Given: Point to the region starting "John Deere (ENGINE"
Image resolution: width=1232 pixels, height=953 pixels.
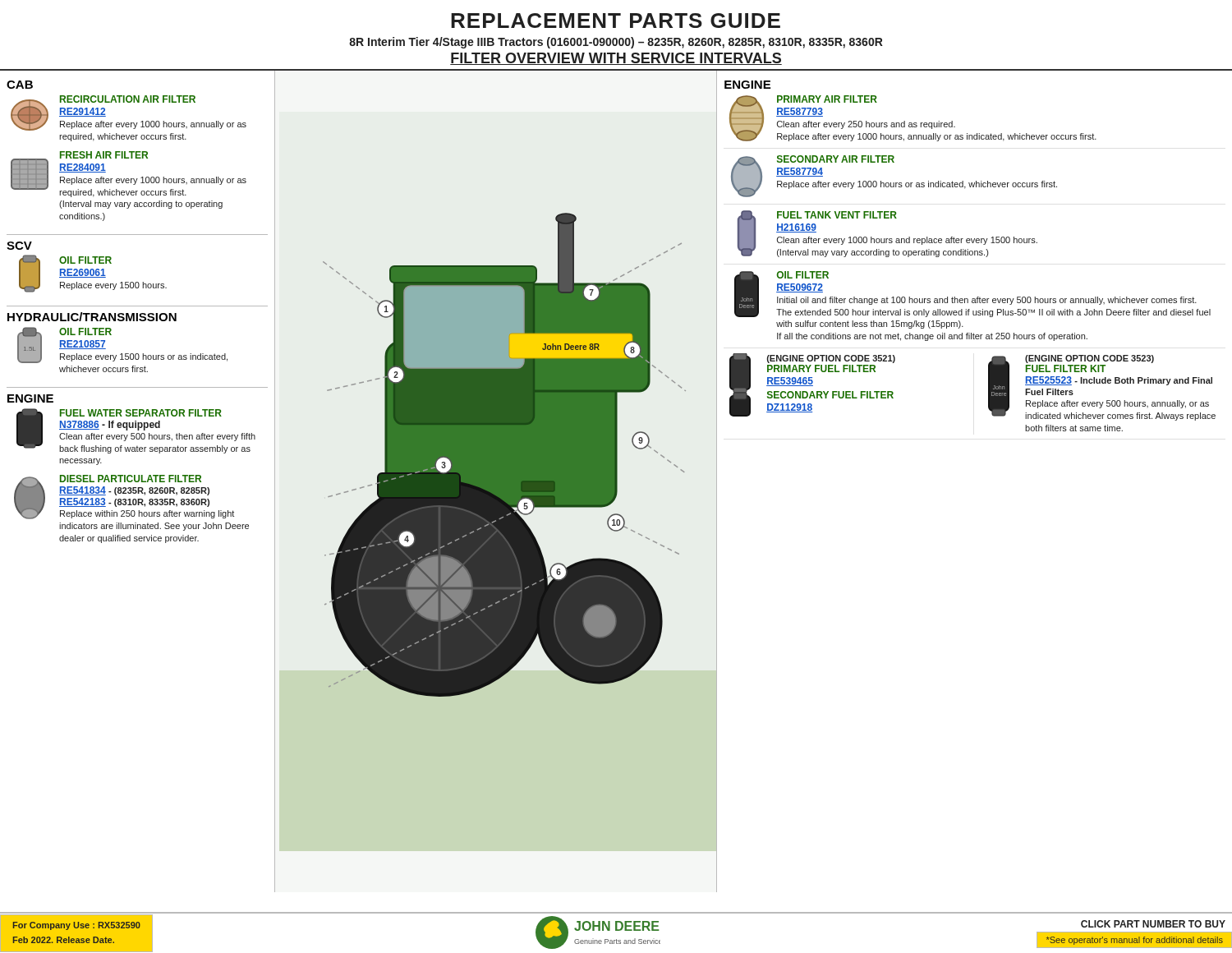Looking at the screenshot, I should (x=1104, y=394).
